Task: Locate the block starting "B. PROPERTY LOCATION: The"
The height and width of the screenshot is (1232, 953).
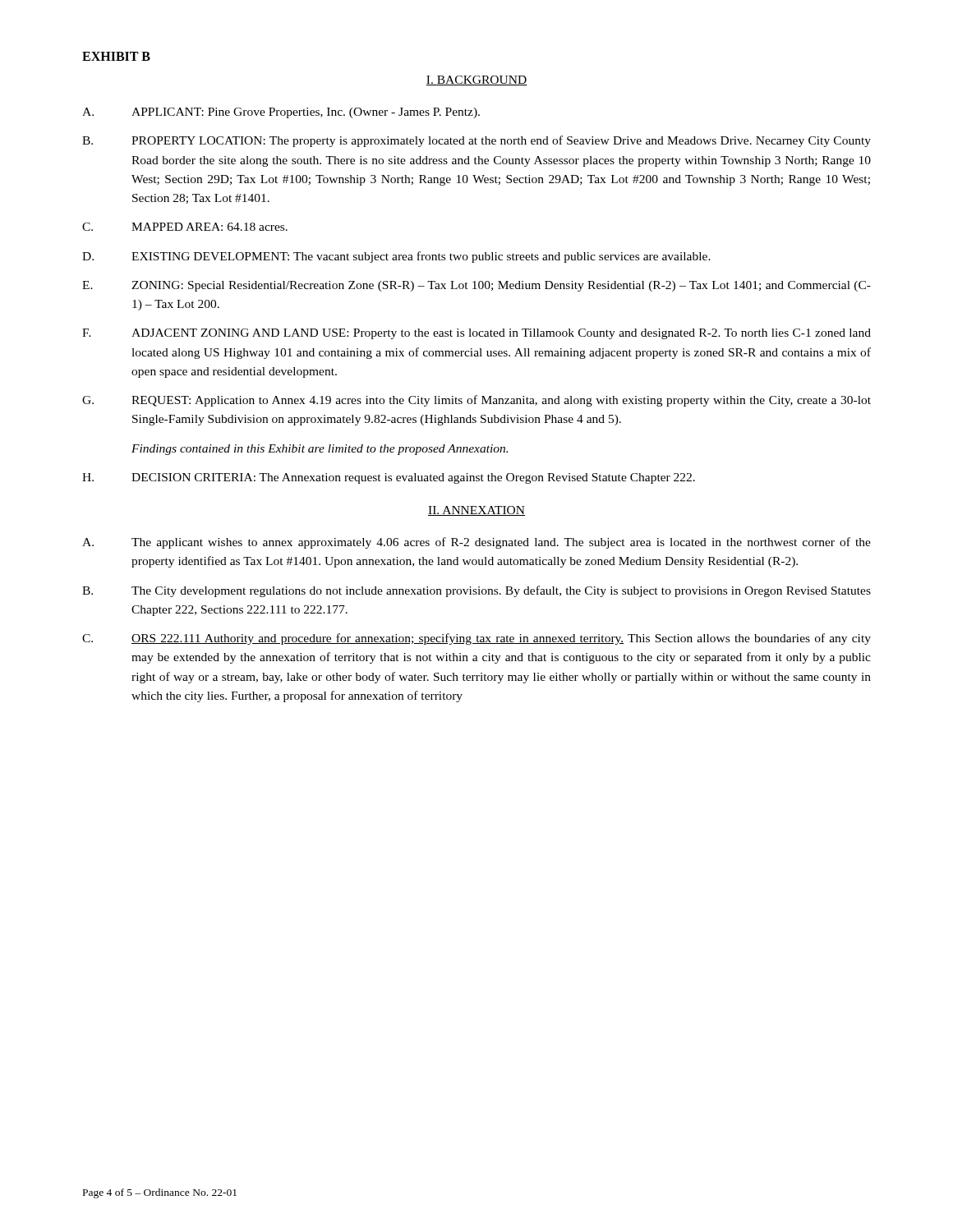Action: (x=476, y=169)
